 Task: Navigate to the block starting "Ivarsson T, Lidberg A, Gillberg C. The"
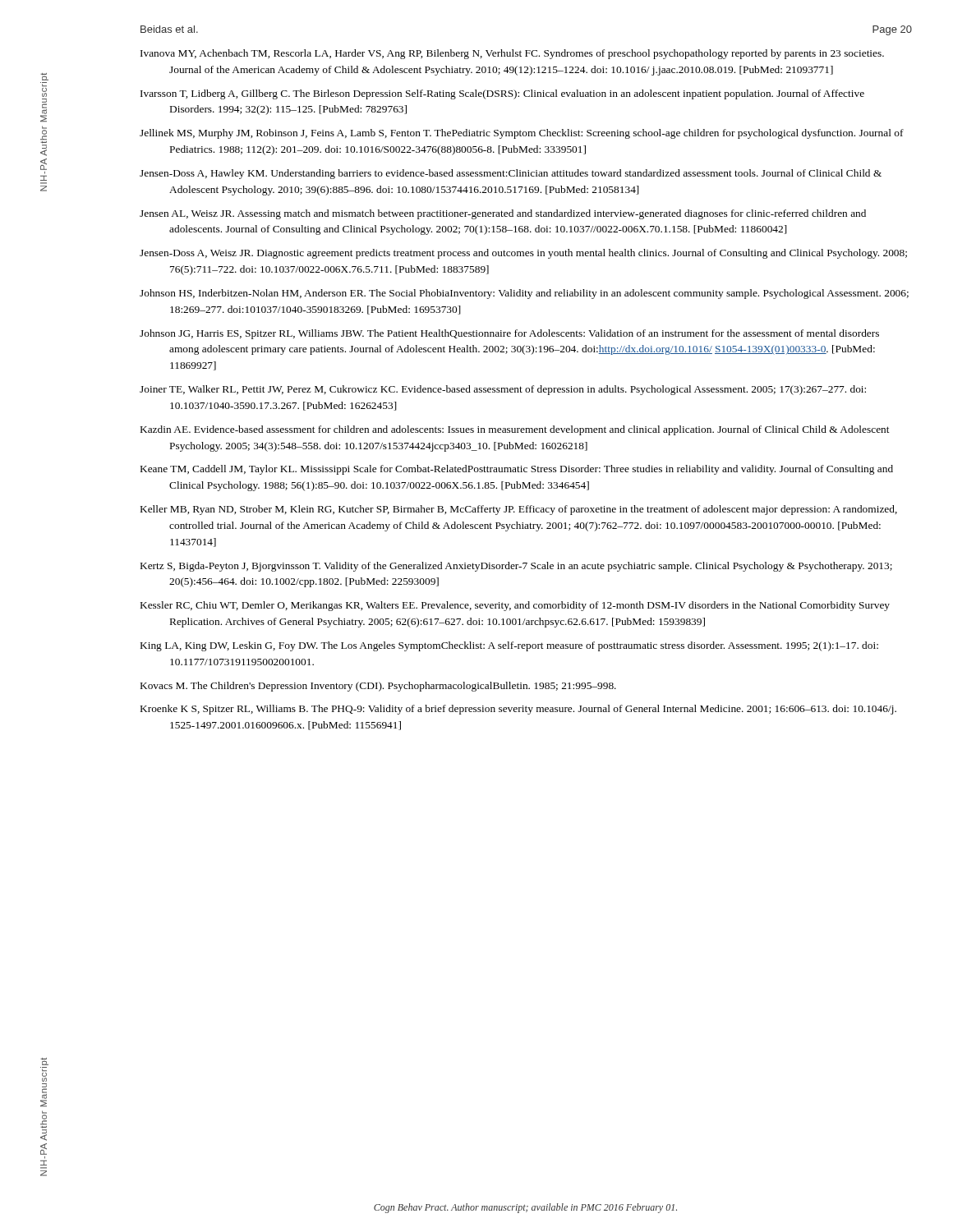502,101
